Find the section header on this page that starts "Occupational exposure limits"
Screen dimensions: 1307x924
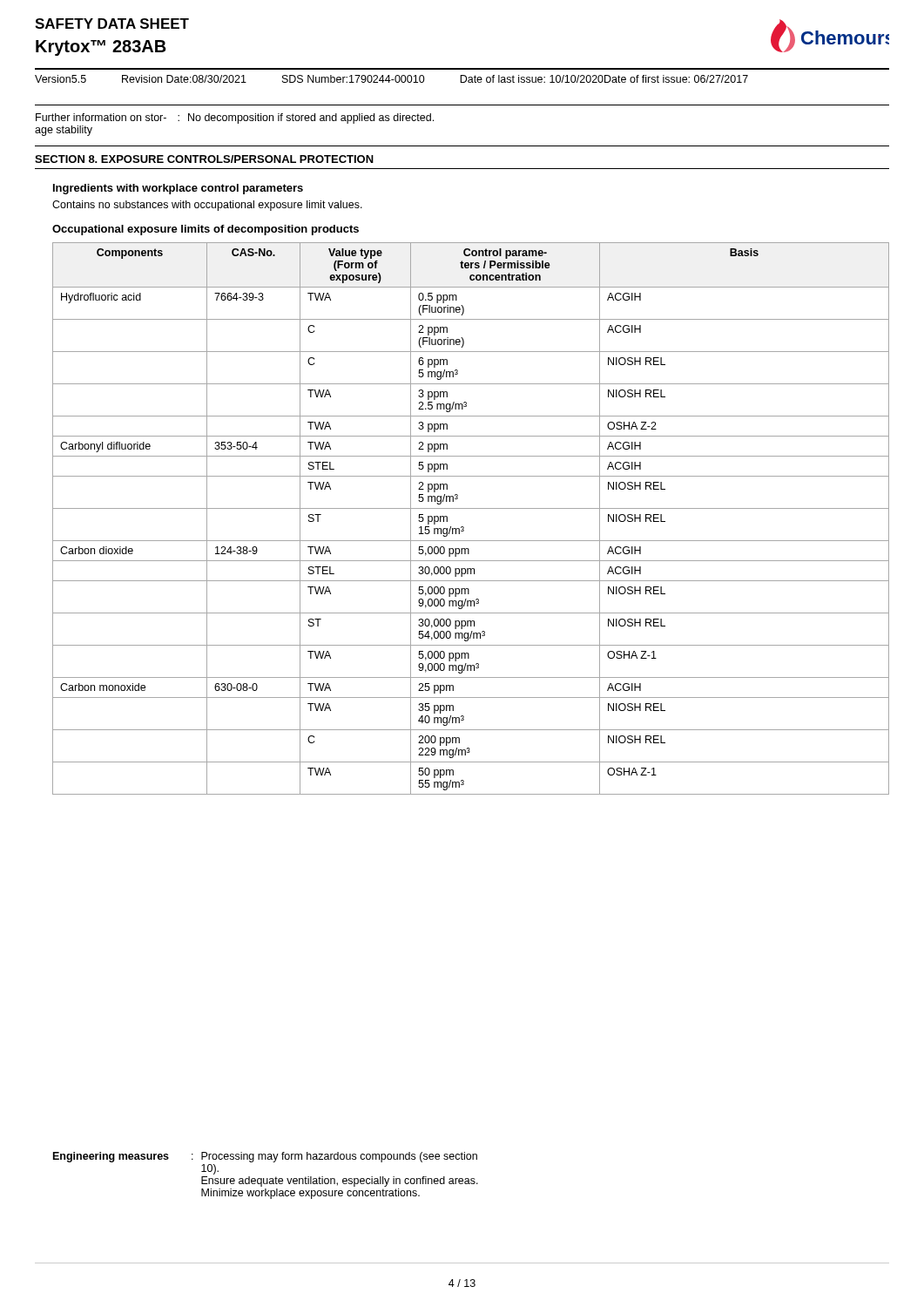coord(206,229)
